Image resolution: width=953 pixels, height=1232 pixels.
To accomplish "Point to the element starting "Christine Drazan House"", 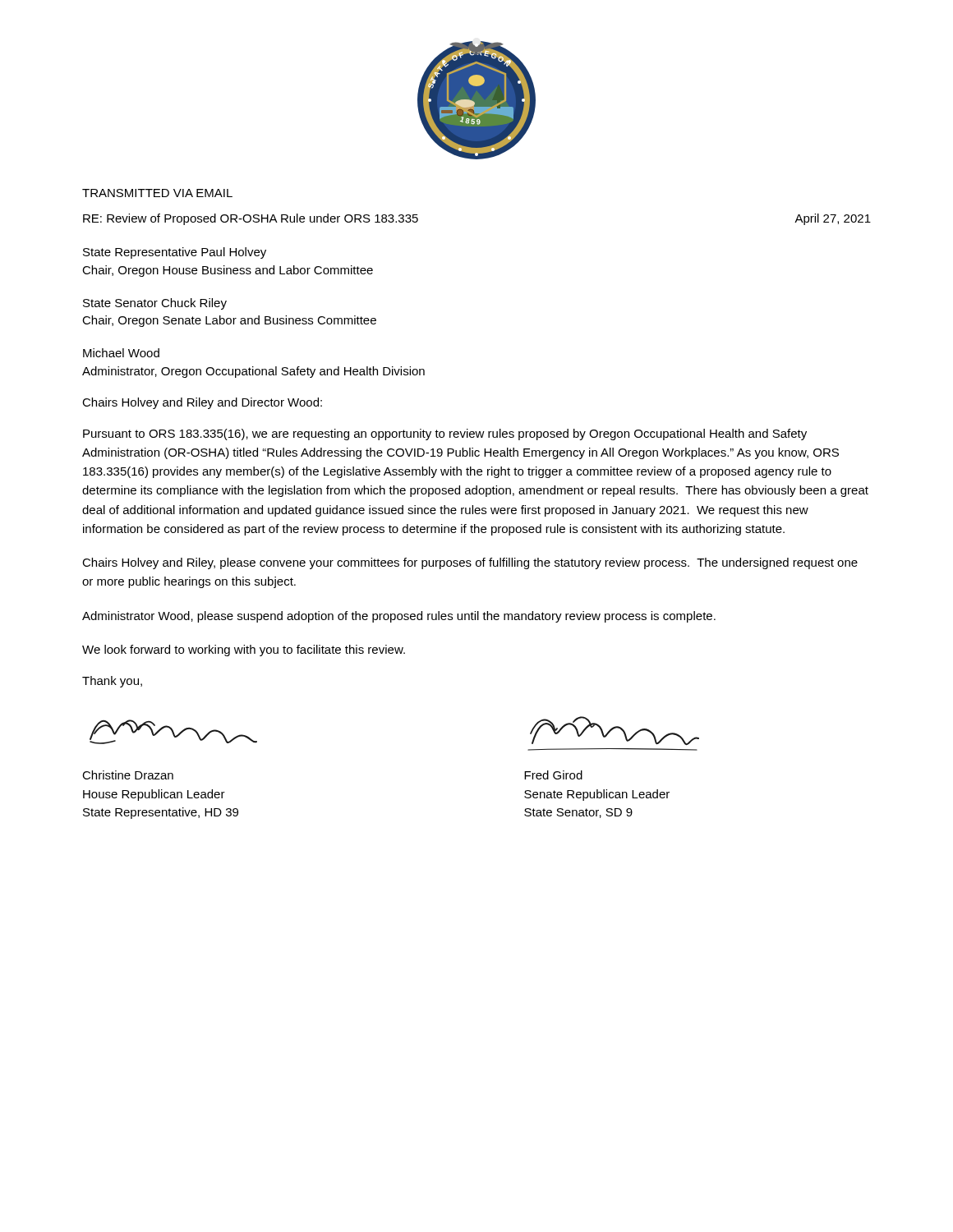I will [161, 793].
